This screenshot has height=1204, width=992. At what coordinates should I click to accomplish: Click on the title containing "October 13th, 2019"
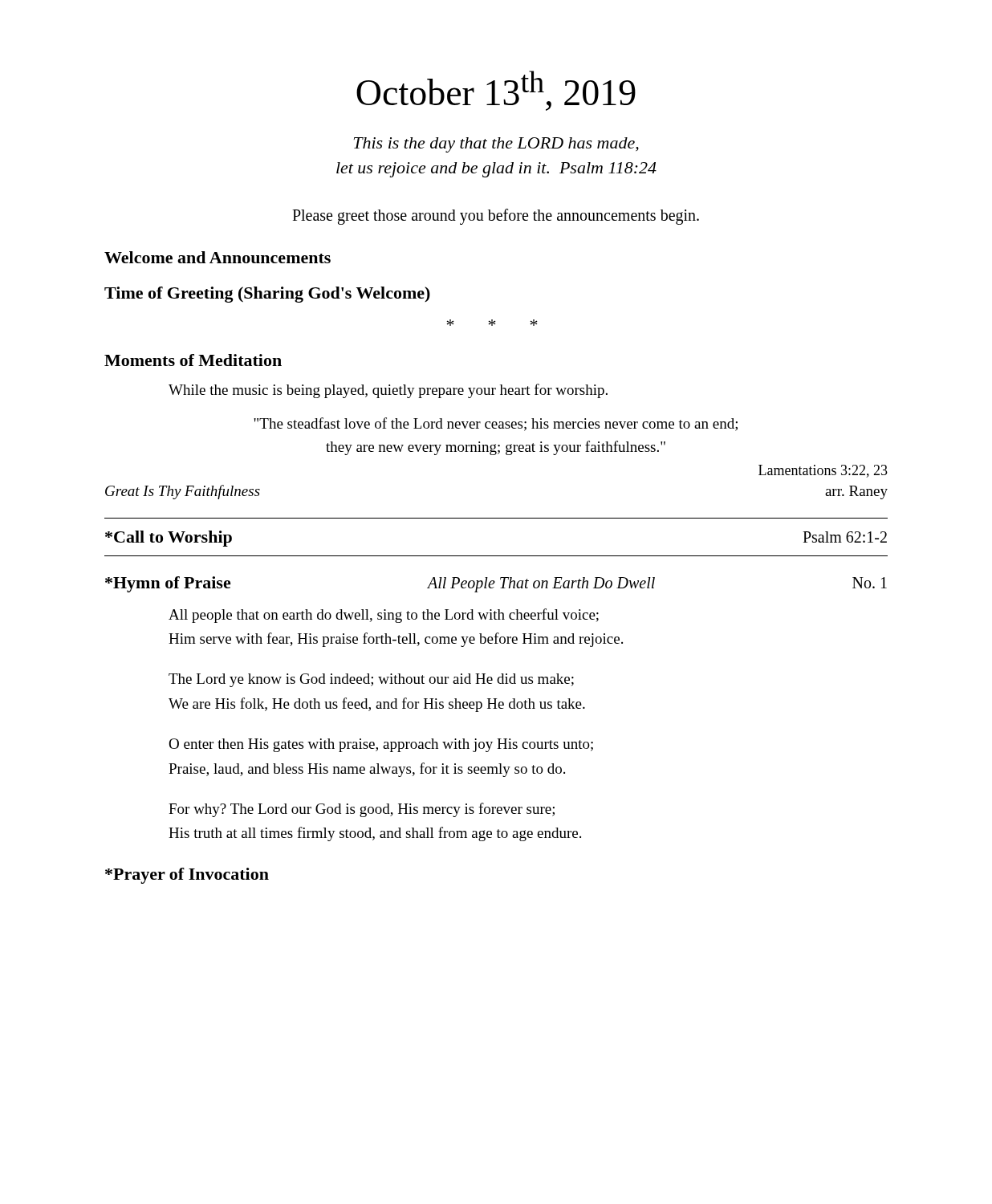point(496,90)
